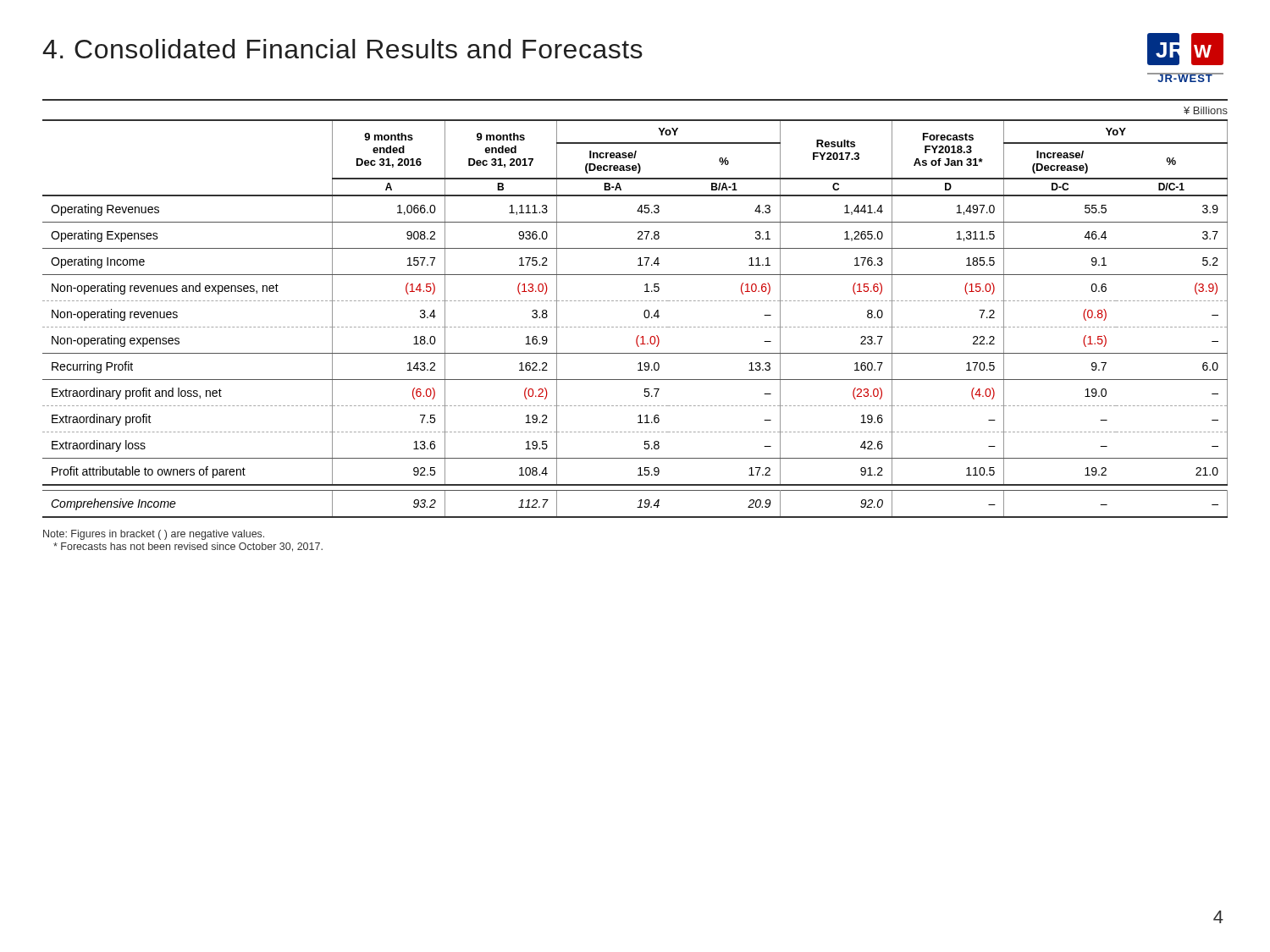The height and width of the screenshot is (952, 1270).
Task: Click where it says "¥ Billions"
Action: click(x=1206, y=110)
